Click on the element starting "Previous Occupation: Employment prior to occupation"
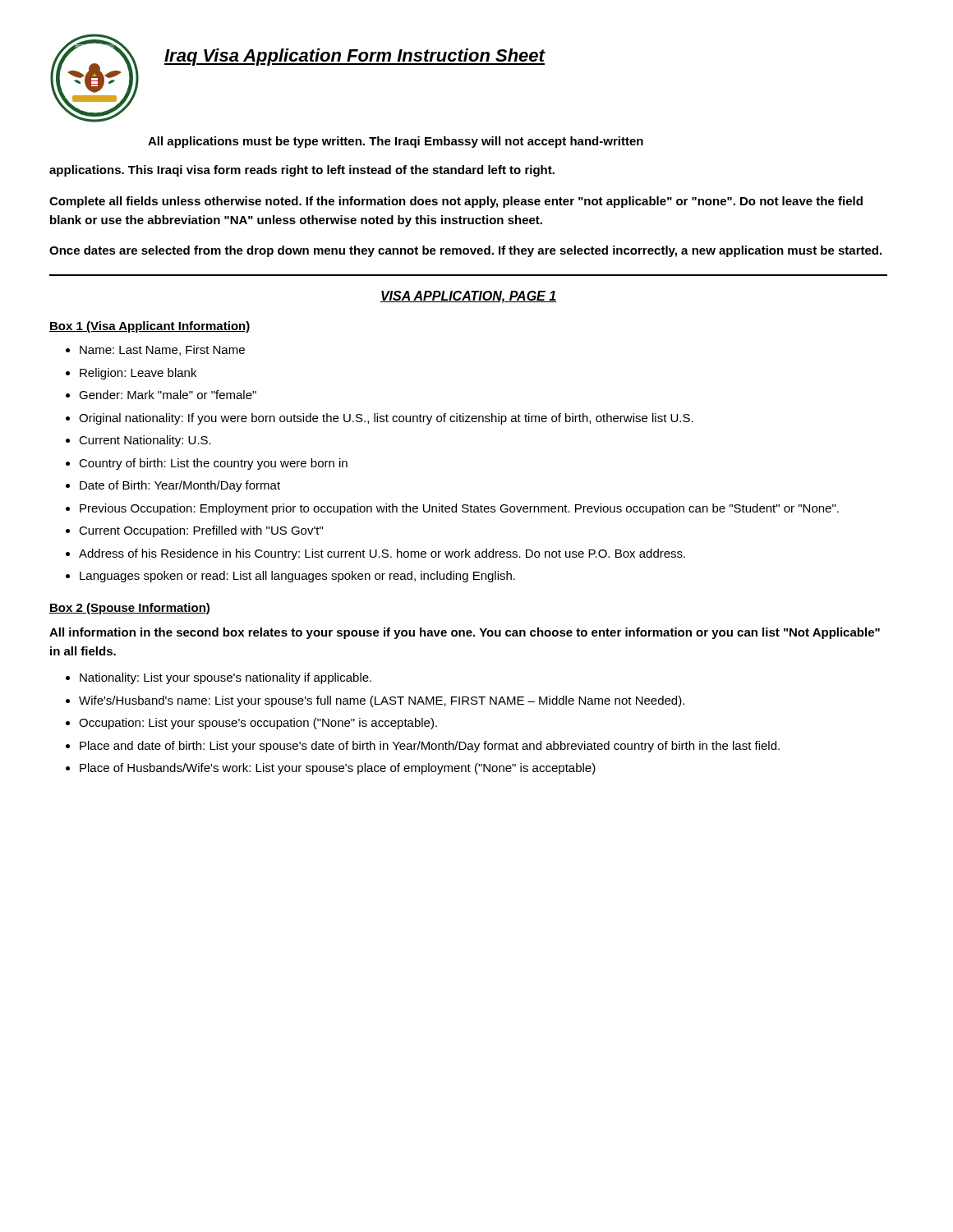The image size is (953, 1232). 459,508
